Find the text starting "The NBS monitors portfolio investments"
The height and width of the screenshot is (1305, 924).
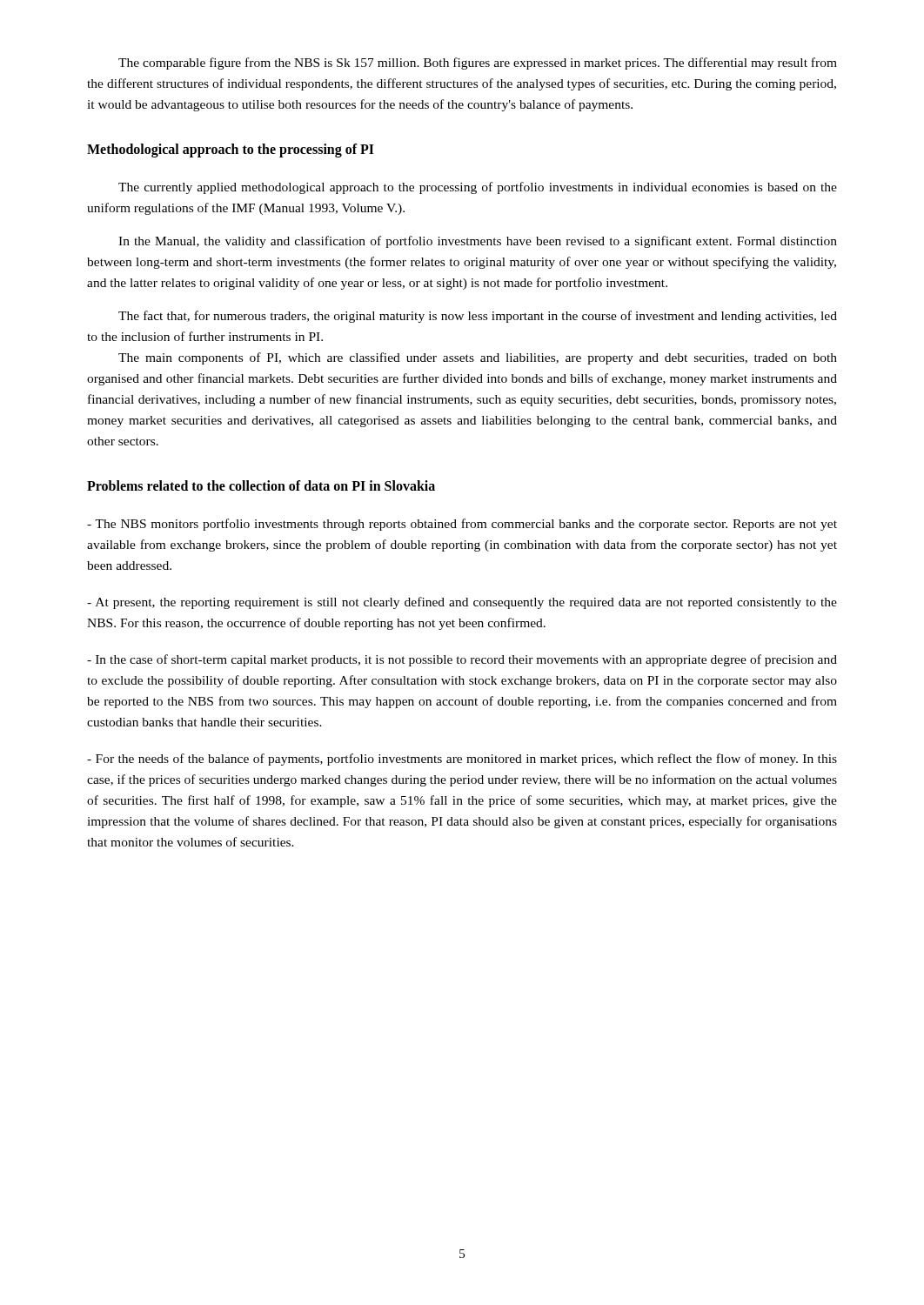coord(462,544)
